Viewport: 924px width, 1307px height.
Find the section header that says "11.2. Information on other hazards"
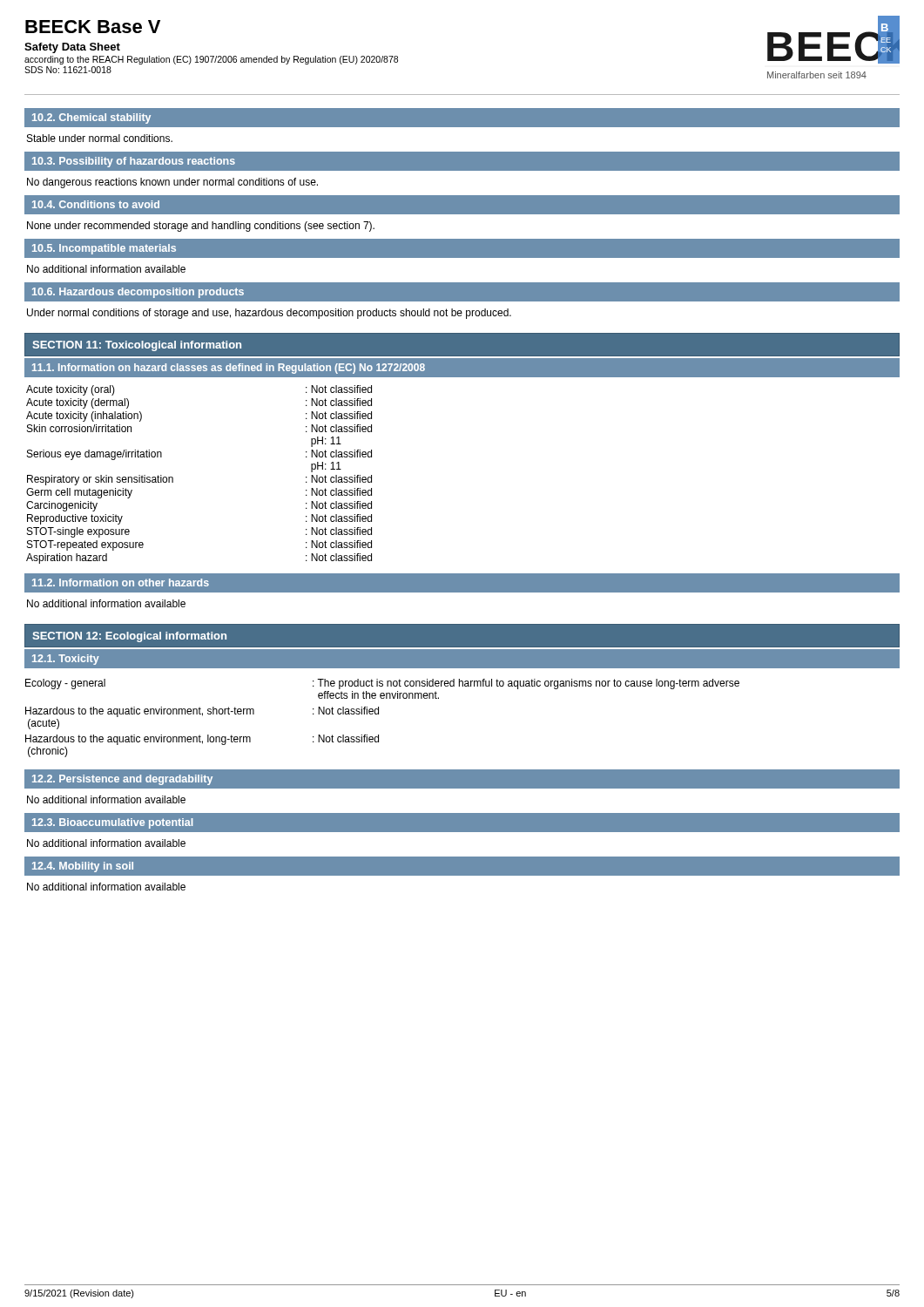pos(120,583)
